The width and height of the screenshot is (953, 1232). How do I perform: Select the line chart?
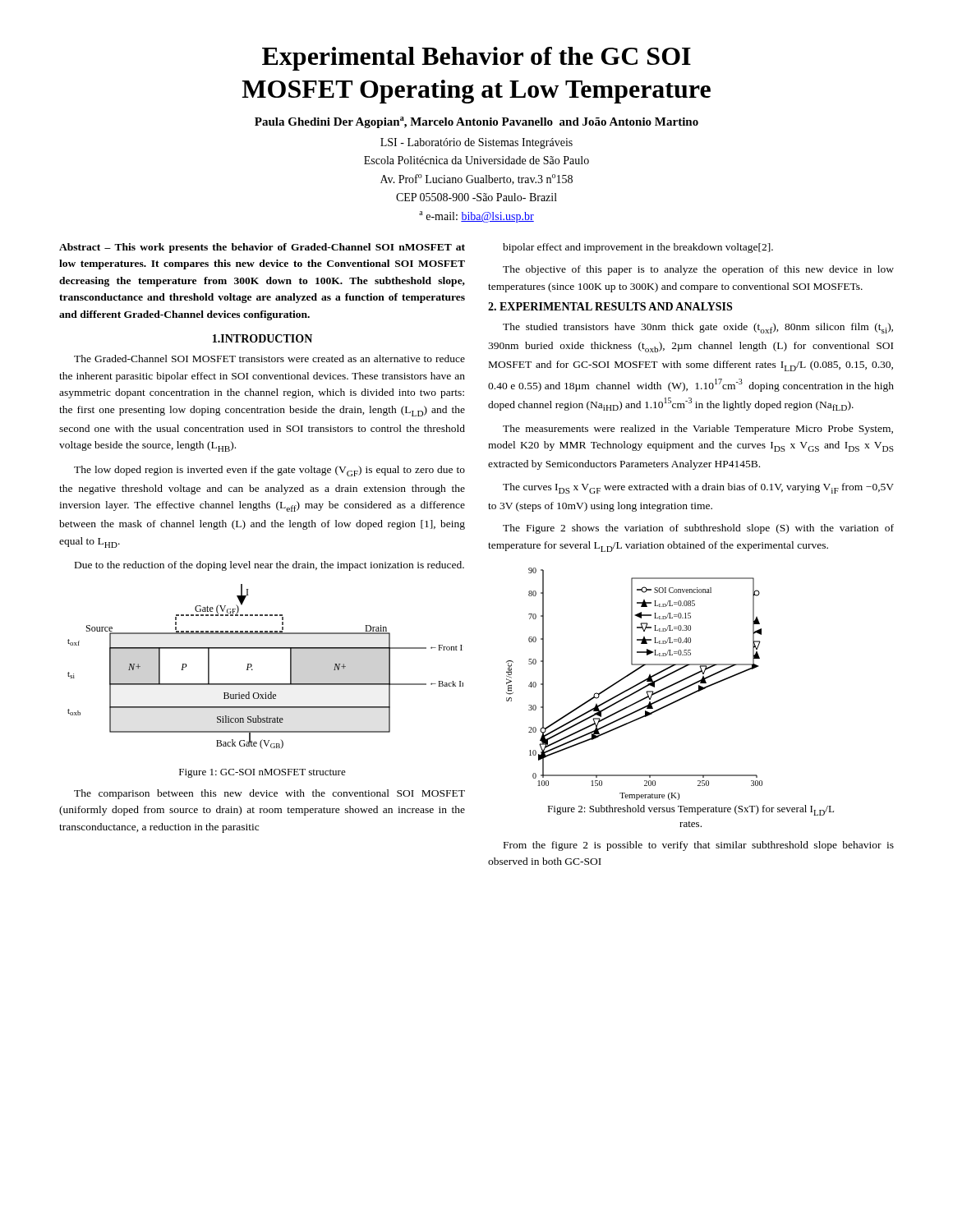(691, 681)
